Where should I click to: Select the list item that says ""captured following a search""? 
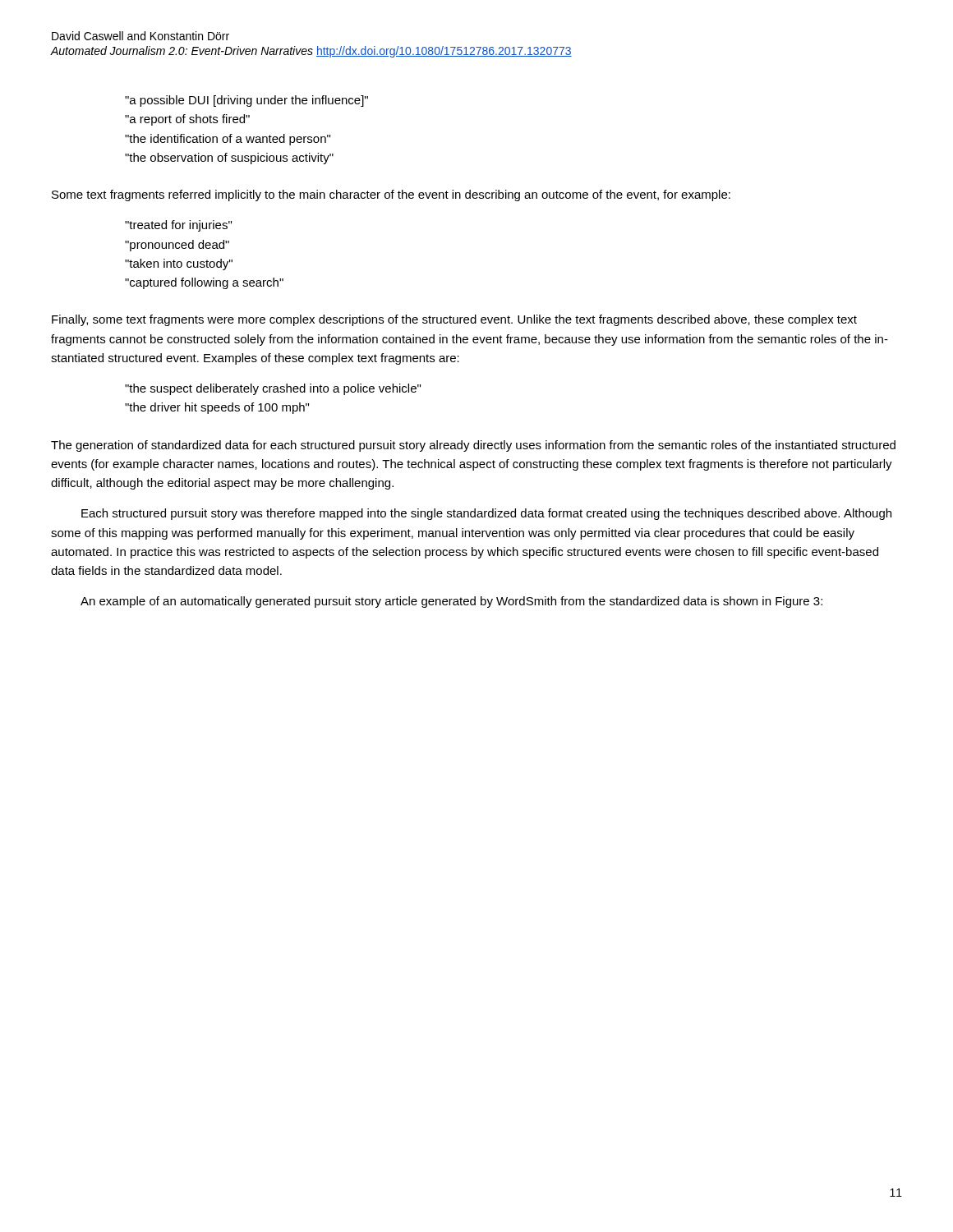(204, 283)
